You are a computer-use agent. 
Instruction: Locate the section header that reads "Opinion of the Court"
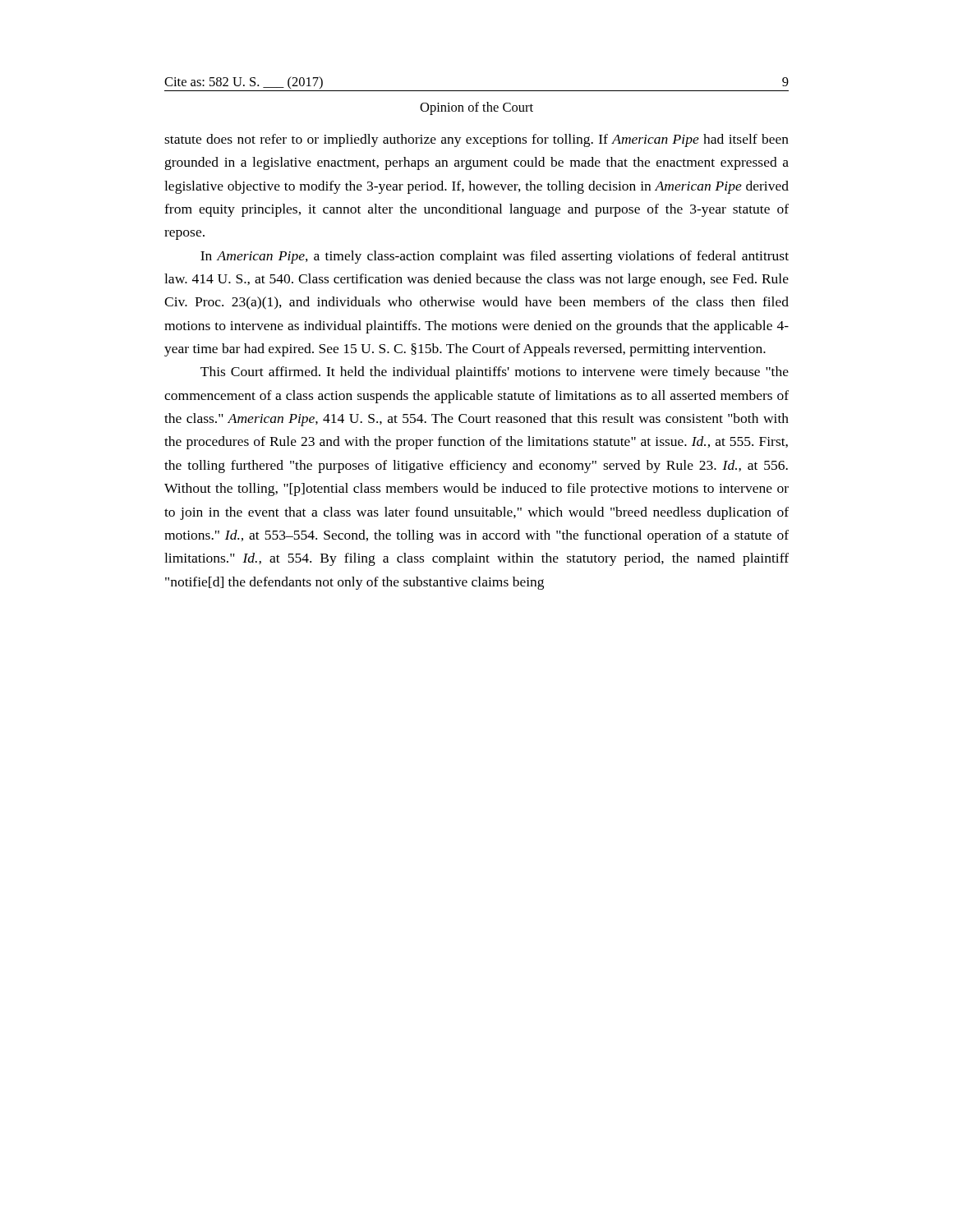coord(476,107)
